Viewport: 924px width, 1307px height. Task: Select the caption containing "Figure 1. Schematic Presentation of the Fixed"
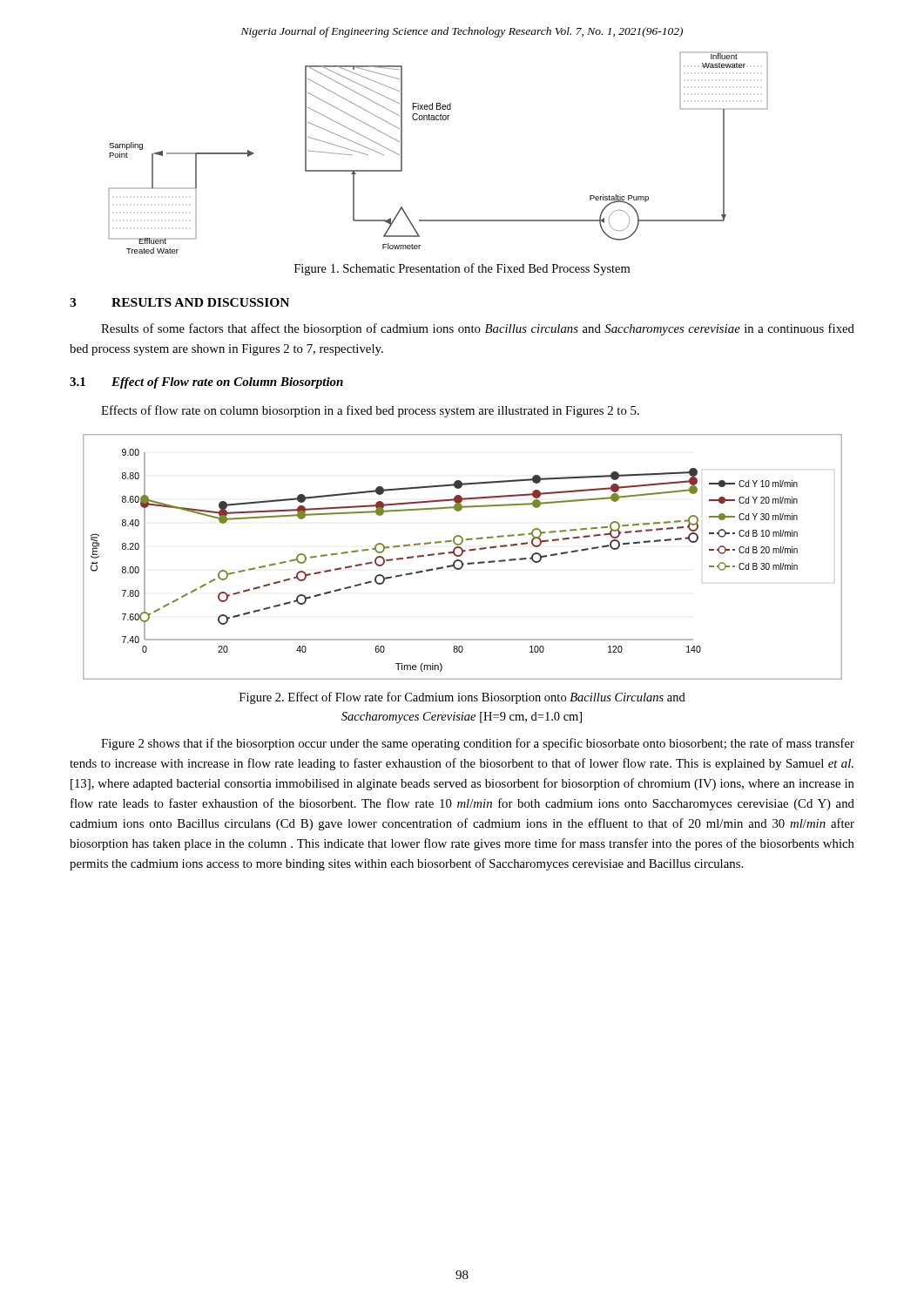coord(462,268)
